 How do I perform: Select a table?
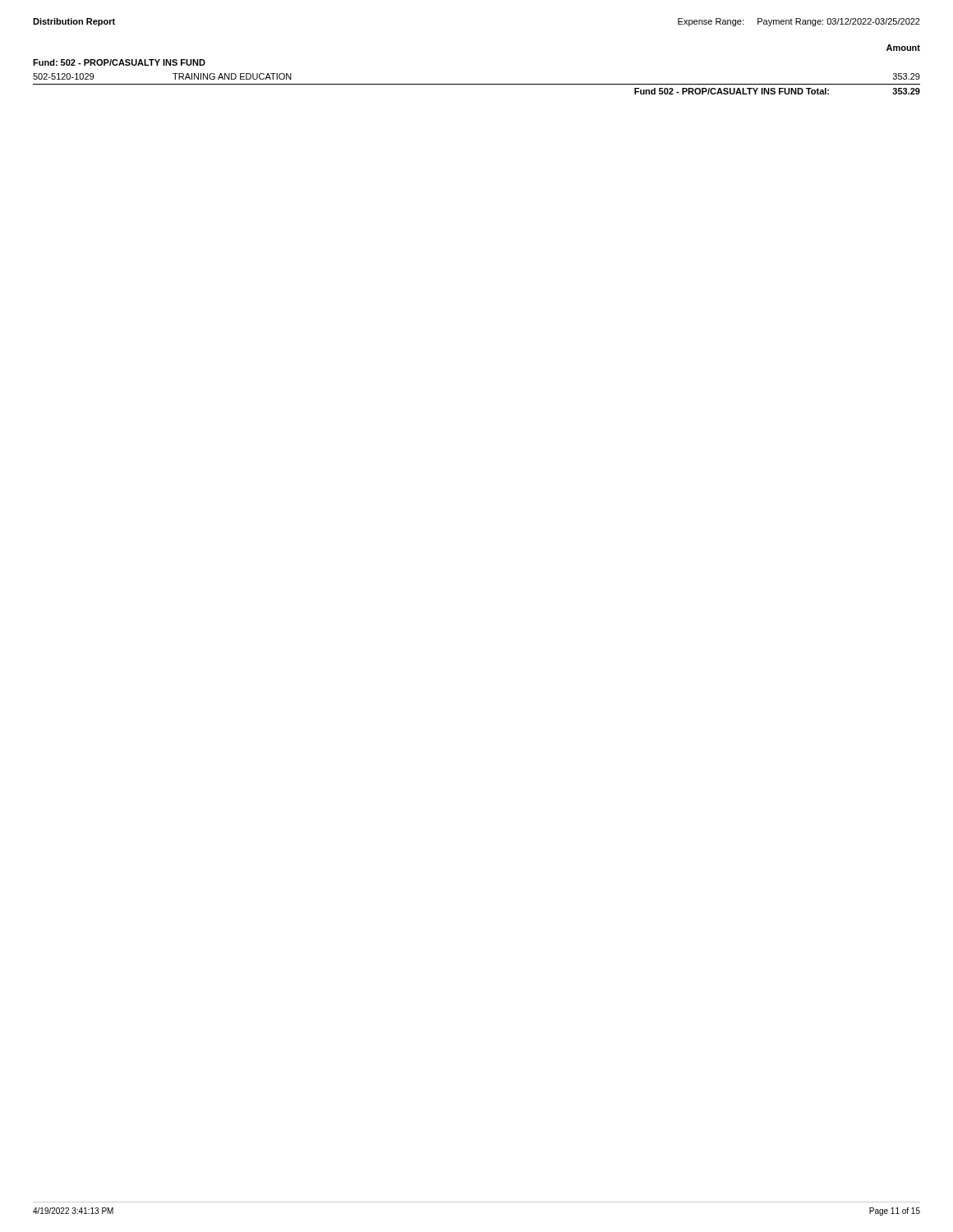click(x=476, y=84)
